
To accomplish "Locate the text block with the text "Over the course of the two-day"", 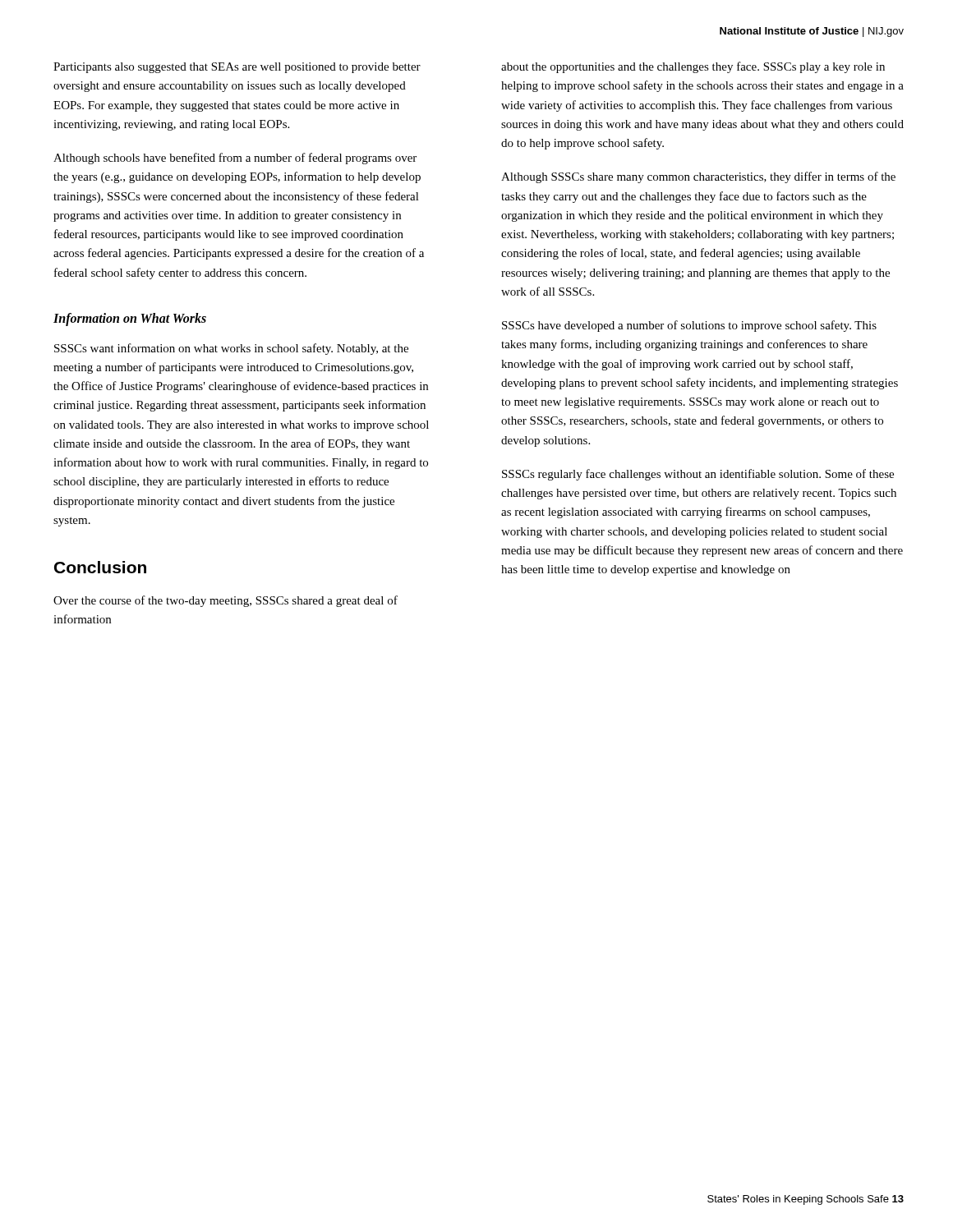I will 242,610.
